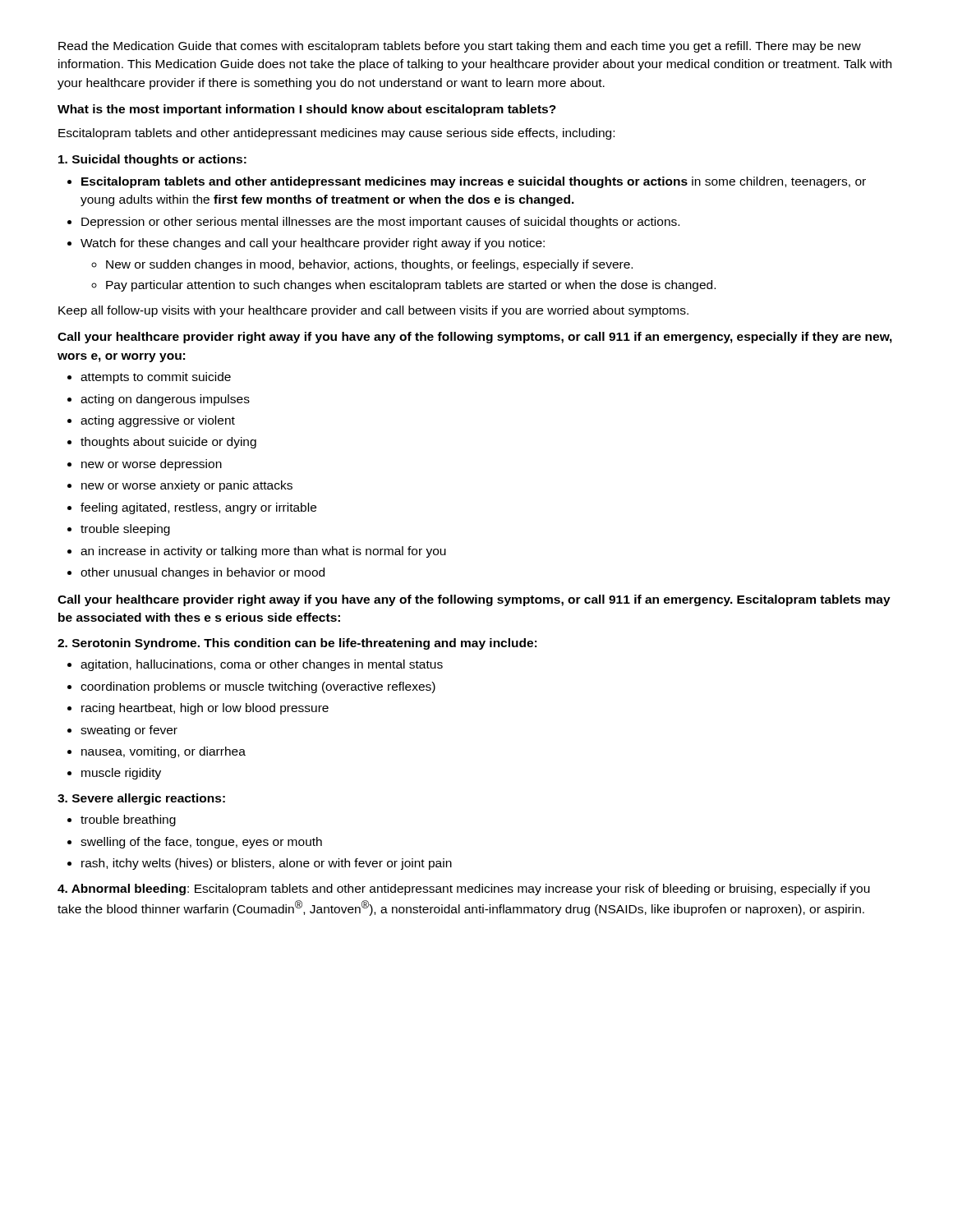This screenshot has width=953, height=1232.
Task: Click on the text block that says "Keep all follow-up visits with"
Action: tap(476, 310)
